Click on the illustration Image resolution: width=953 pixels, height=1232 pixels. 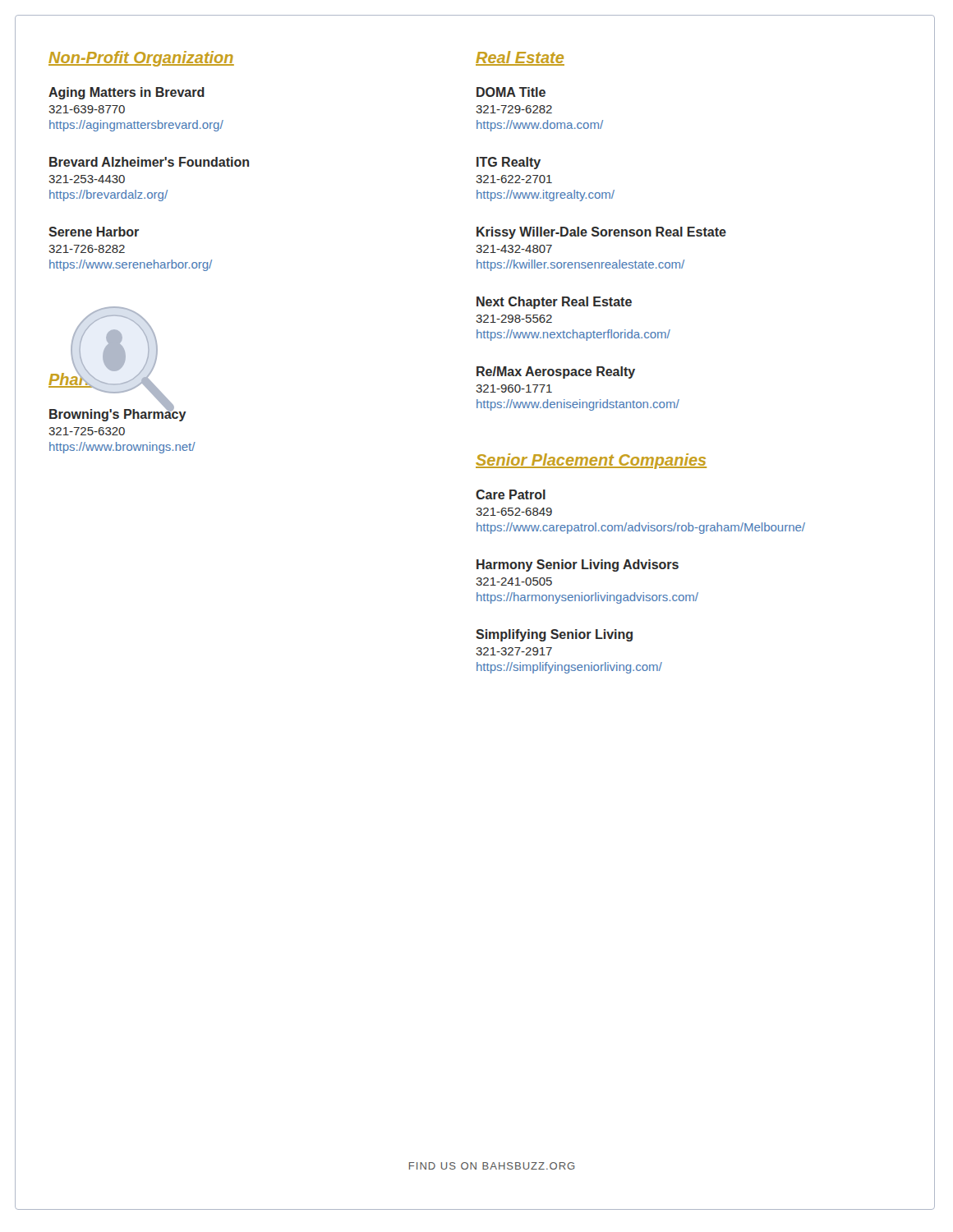(122, 362)
